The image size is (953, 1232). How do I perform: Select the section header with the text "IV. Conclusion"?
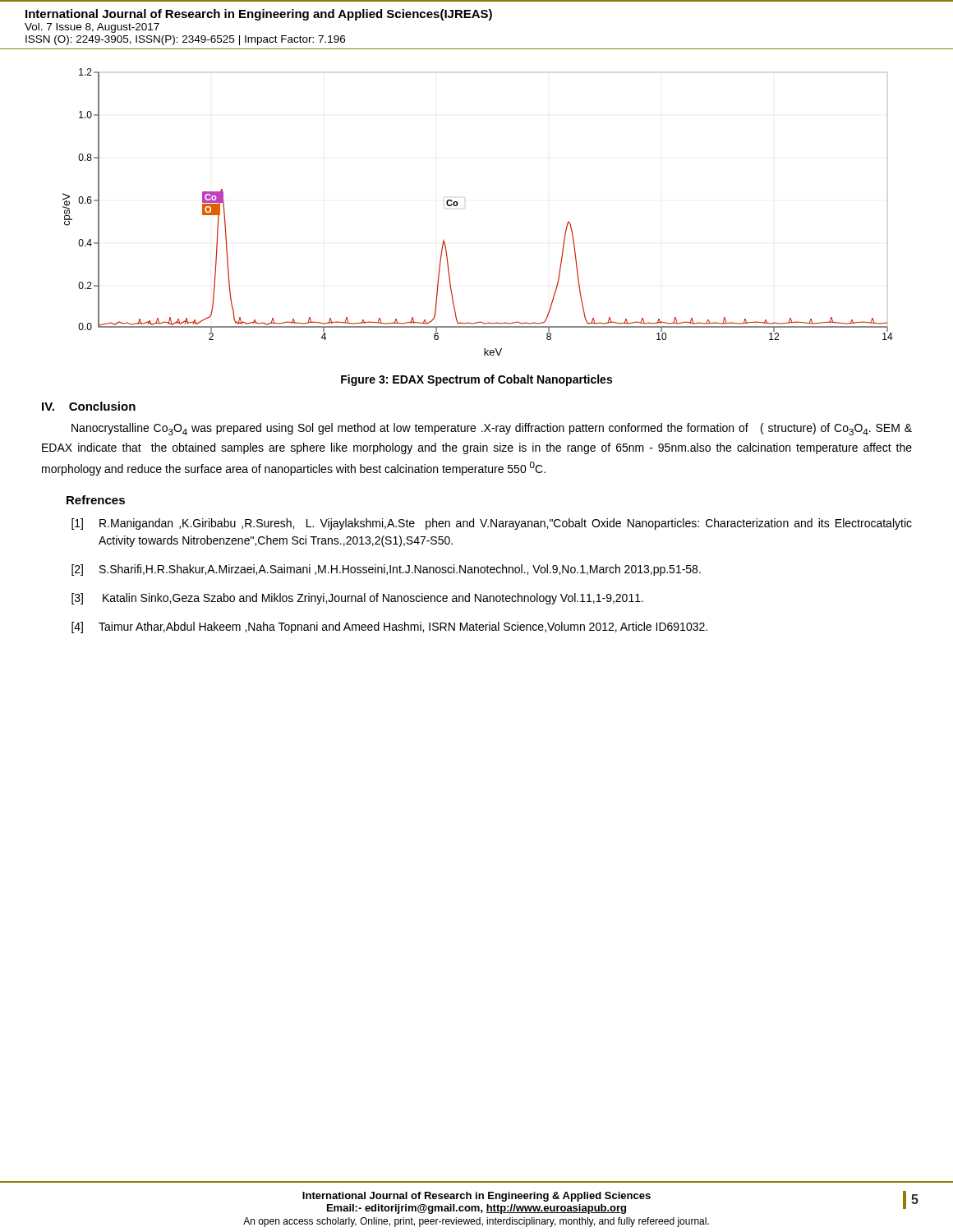tap(88, 406)
